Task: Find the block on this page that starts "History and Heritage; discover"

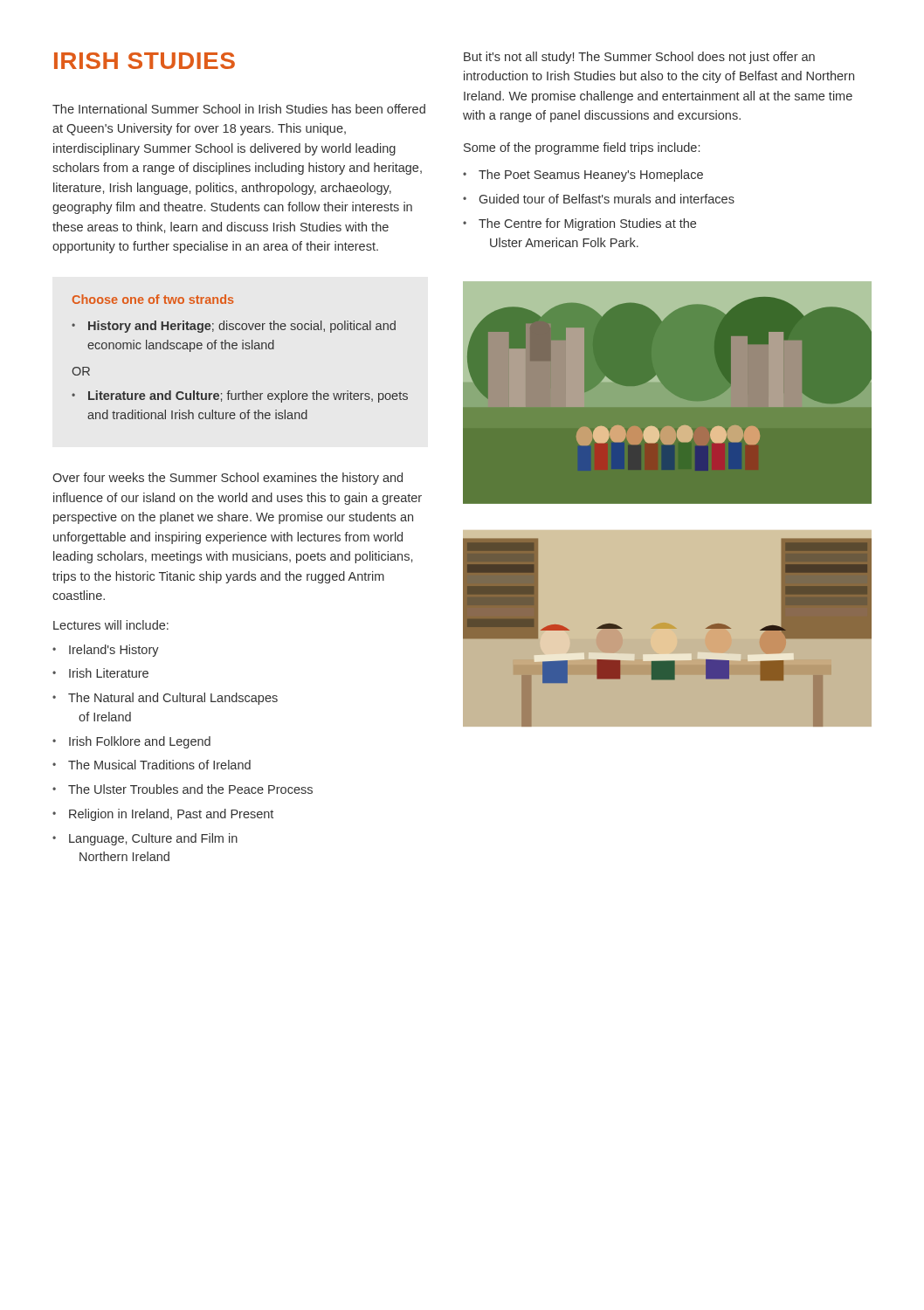Action: point(242,336)
